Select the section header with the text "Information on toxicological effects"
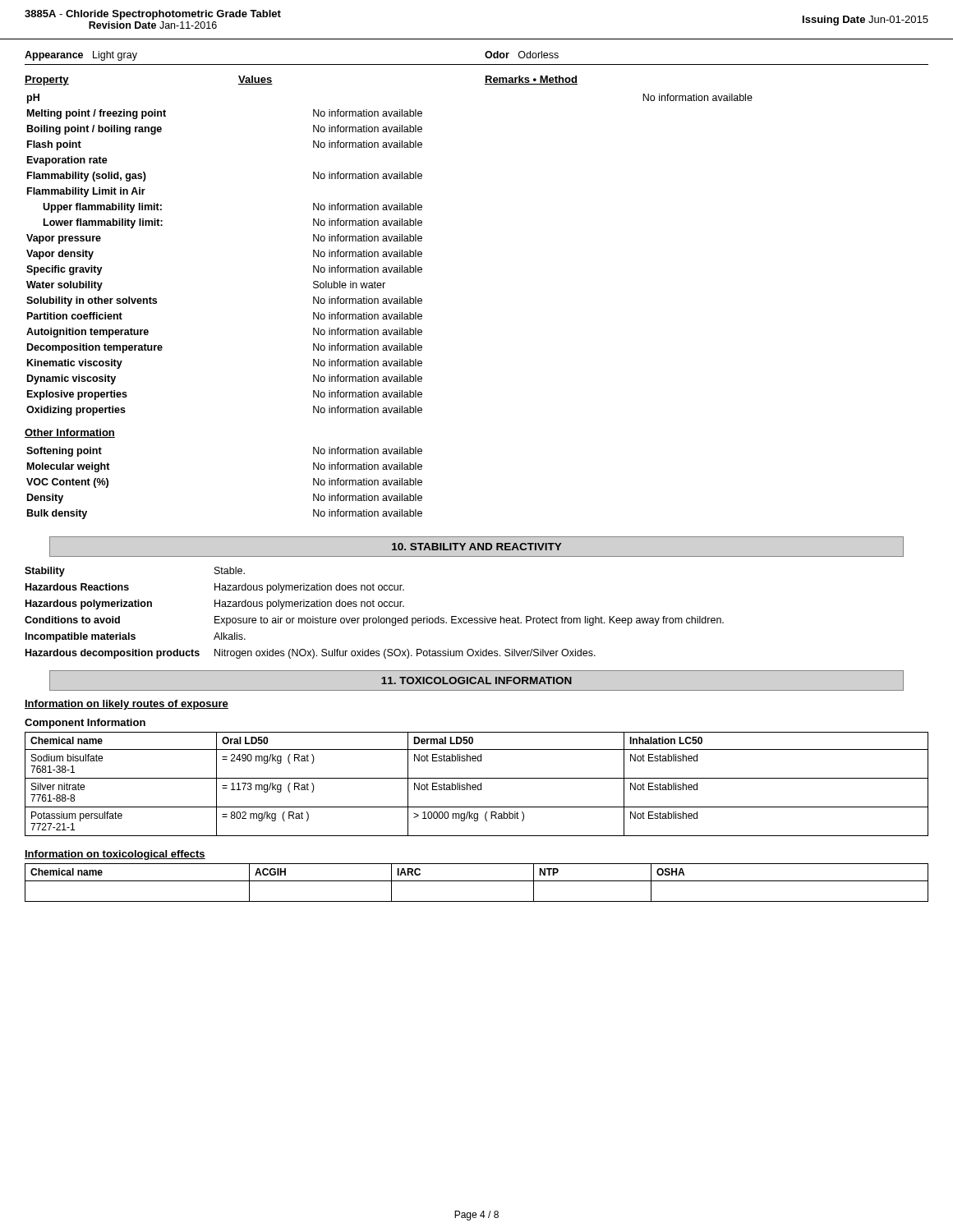This screenshot has height=1232, width=953. (115, 854)
